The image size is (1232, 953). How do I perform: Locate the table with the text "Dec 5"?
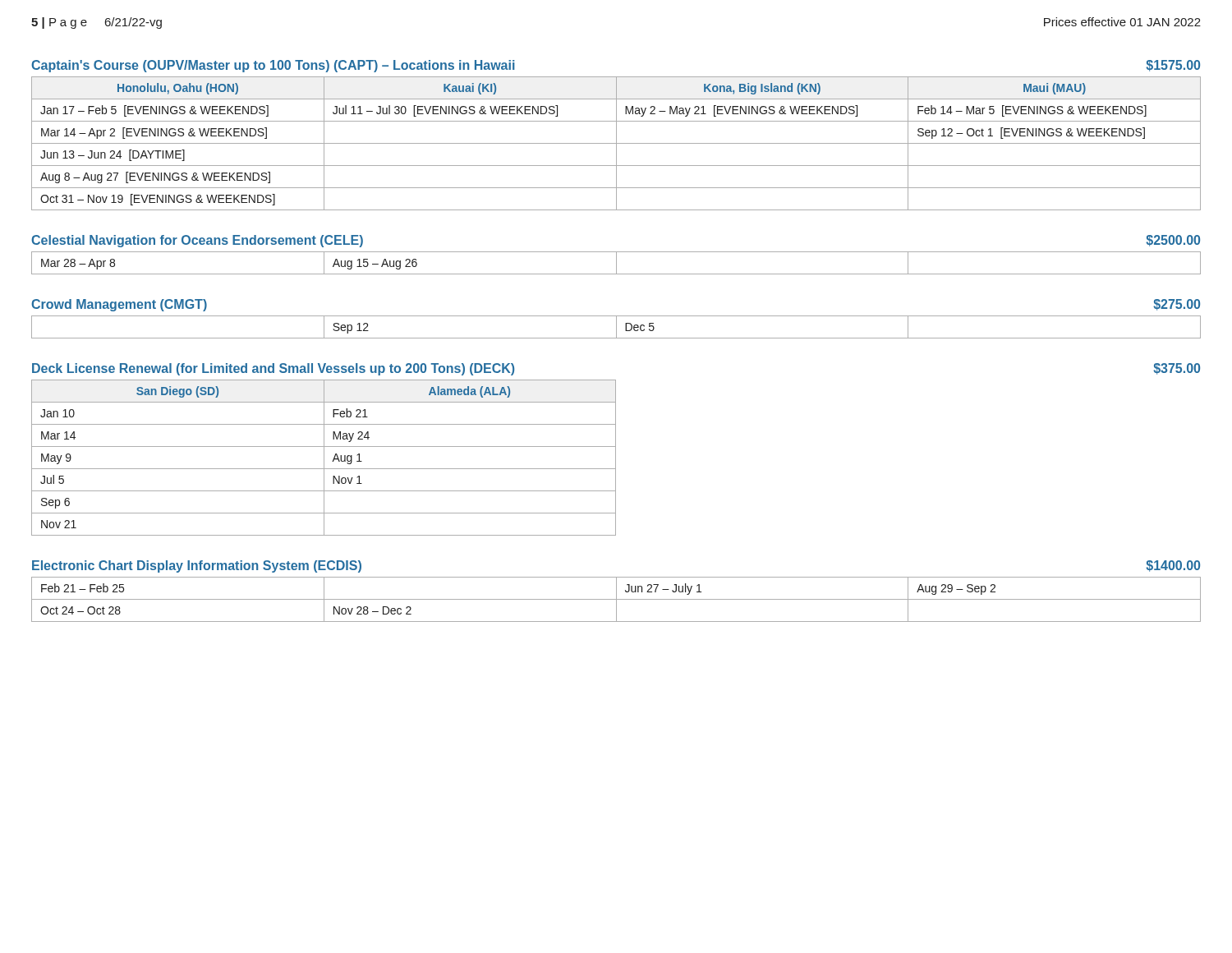pos(616,327)
